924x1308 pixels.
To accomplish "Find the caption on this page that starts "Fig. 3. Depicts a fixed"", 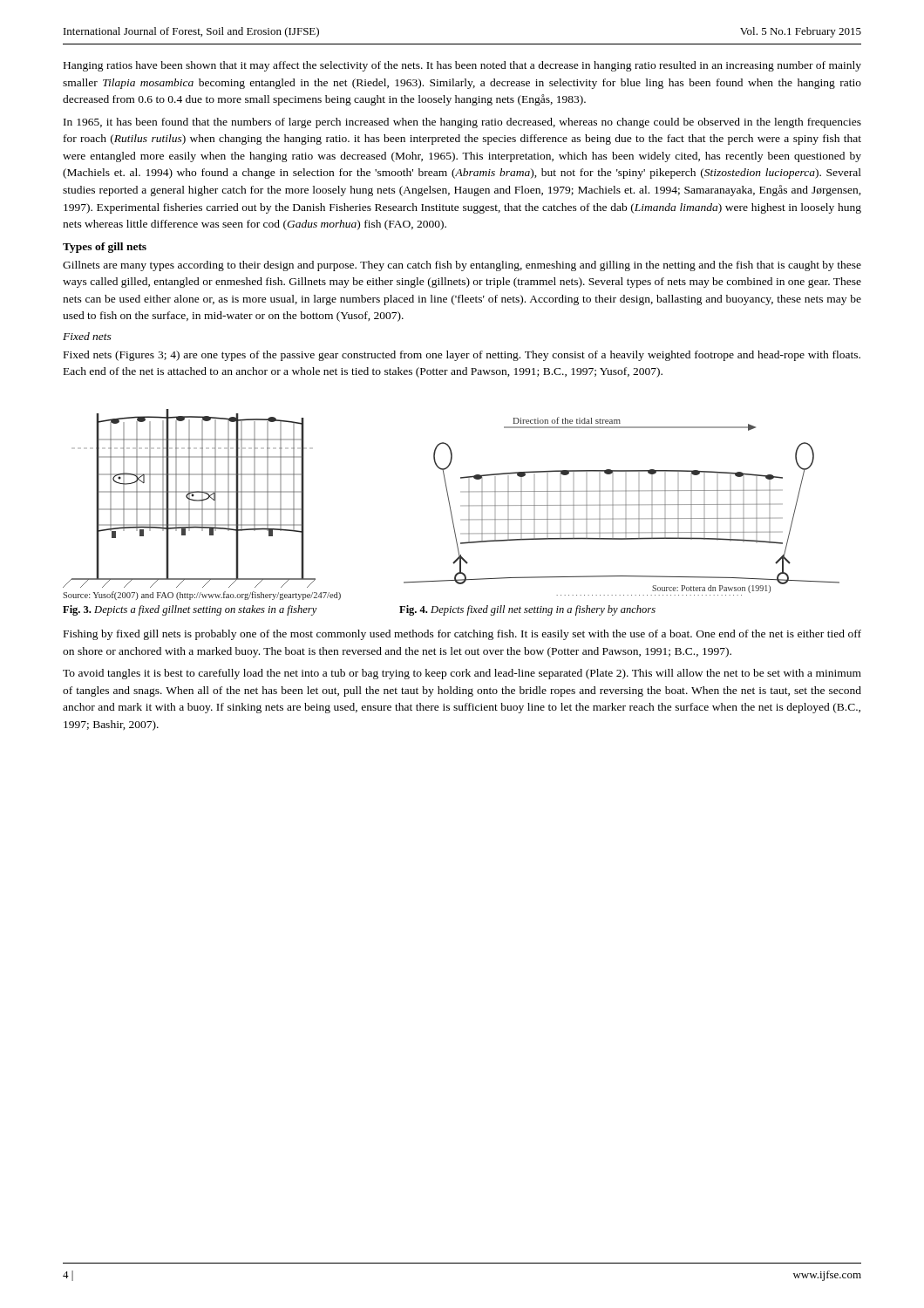I will point(190,610).
